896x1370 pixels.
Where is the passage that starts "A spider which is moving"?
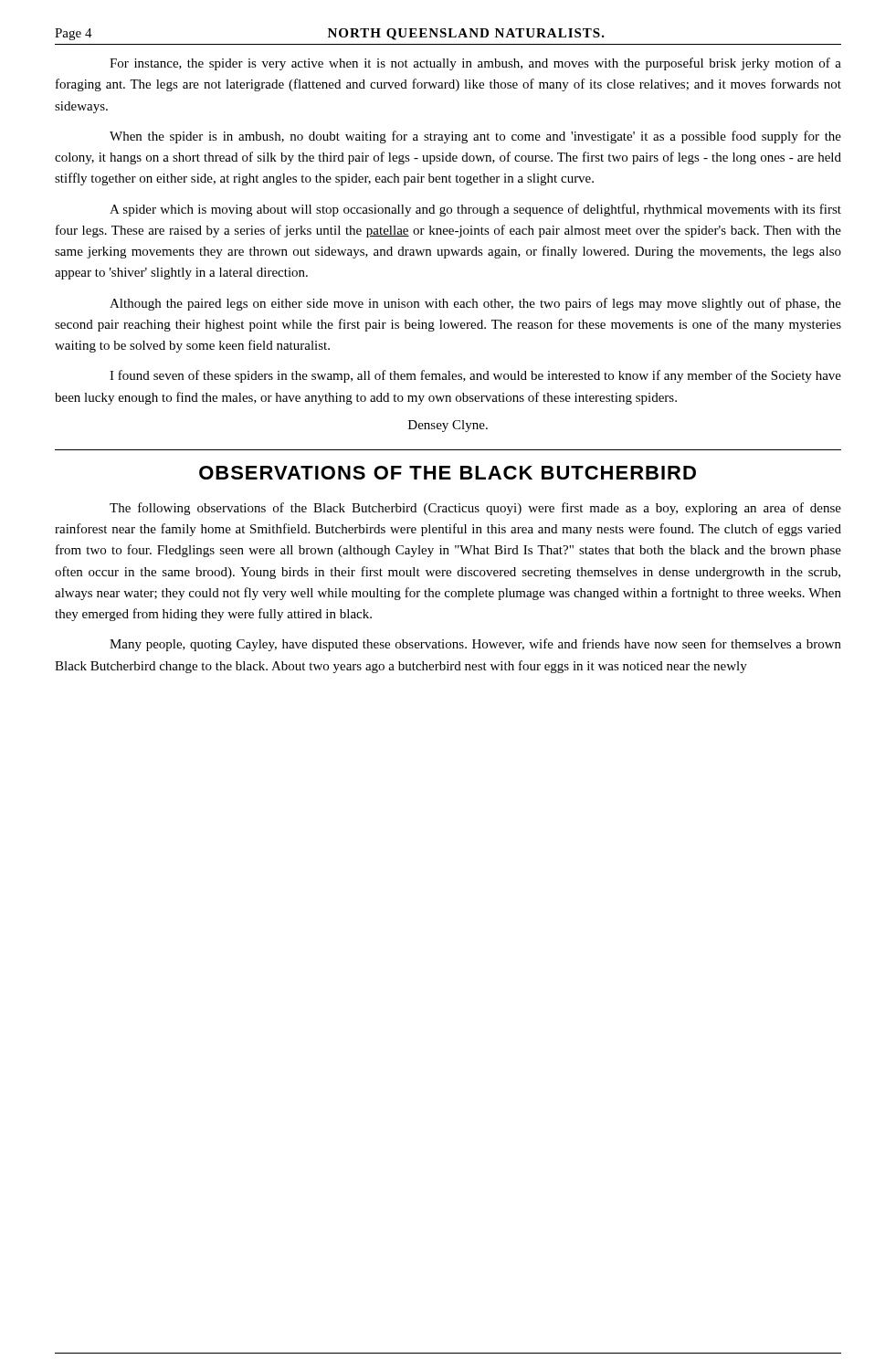(x=448, y=241)
